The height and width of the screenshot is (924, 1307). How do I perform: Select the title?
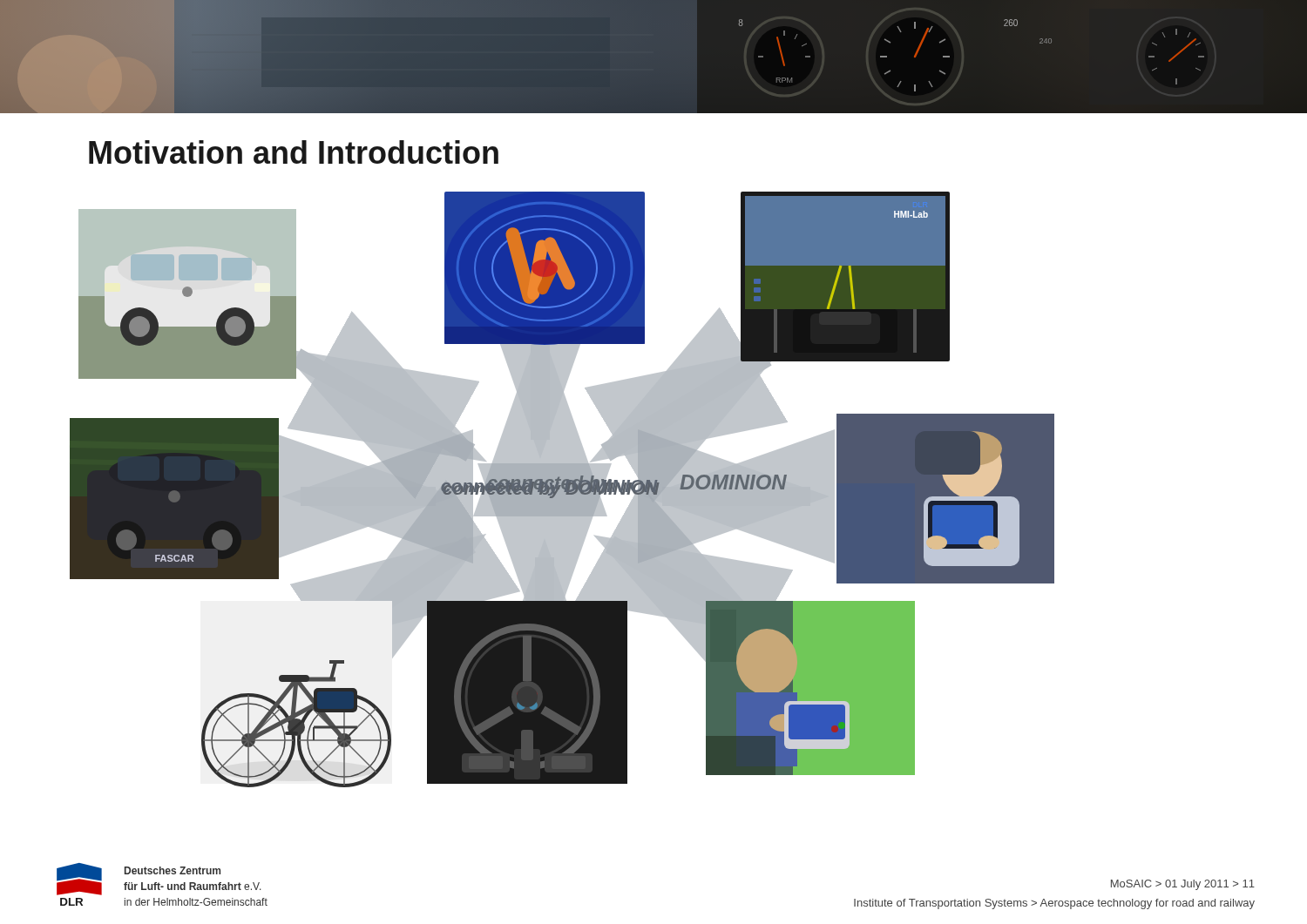pos(294,153)
